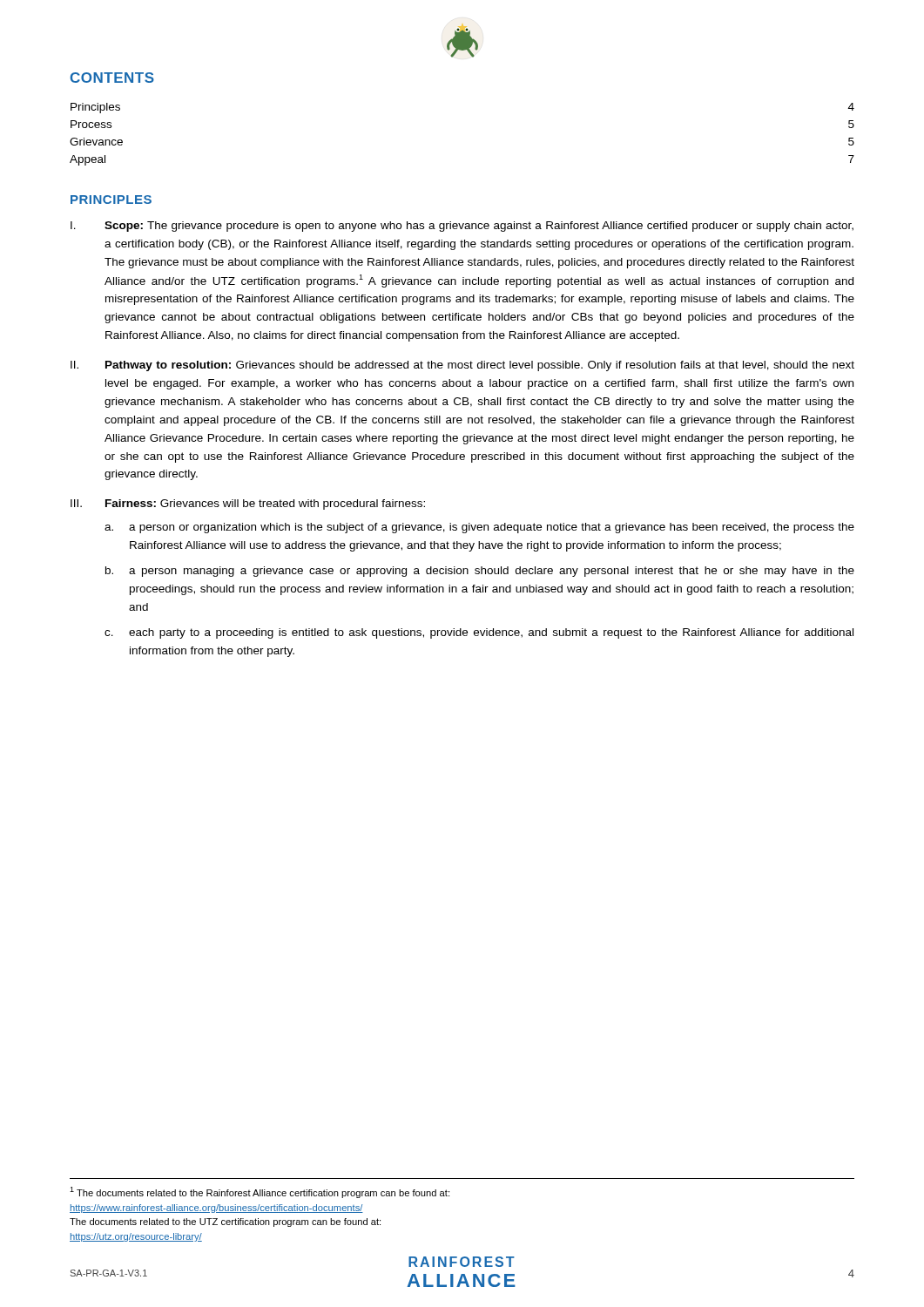
Task: Click on the logo
Action: (x=462, y=32)
